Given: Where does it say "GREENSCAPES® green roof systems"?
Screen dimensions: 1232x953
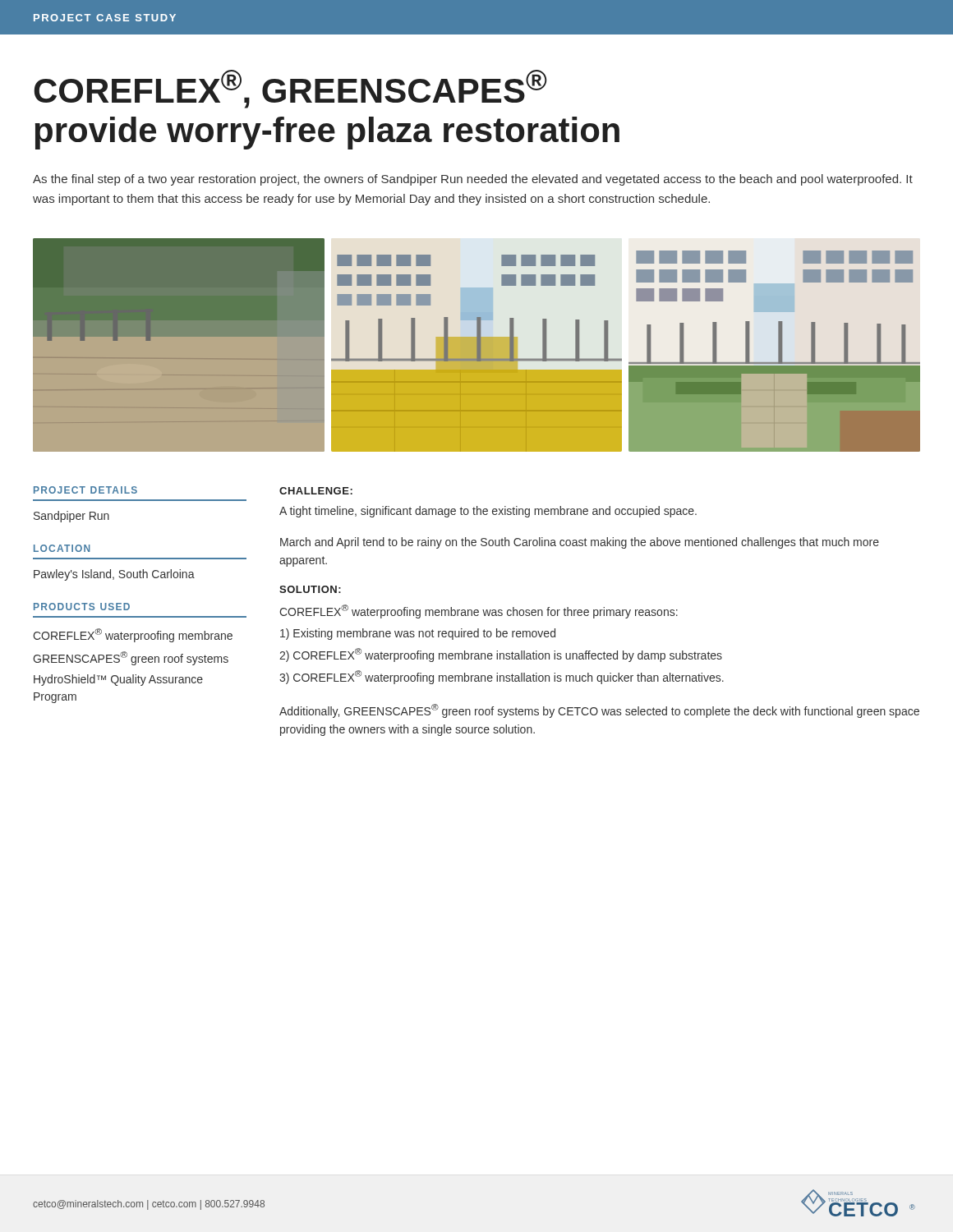Looking at the screenshot, I should click(x=131, y=657).
